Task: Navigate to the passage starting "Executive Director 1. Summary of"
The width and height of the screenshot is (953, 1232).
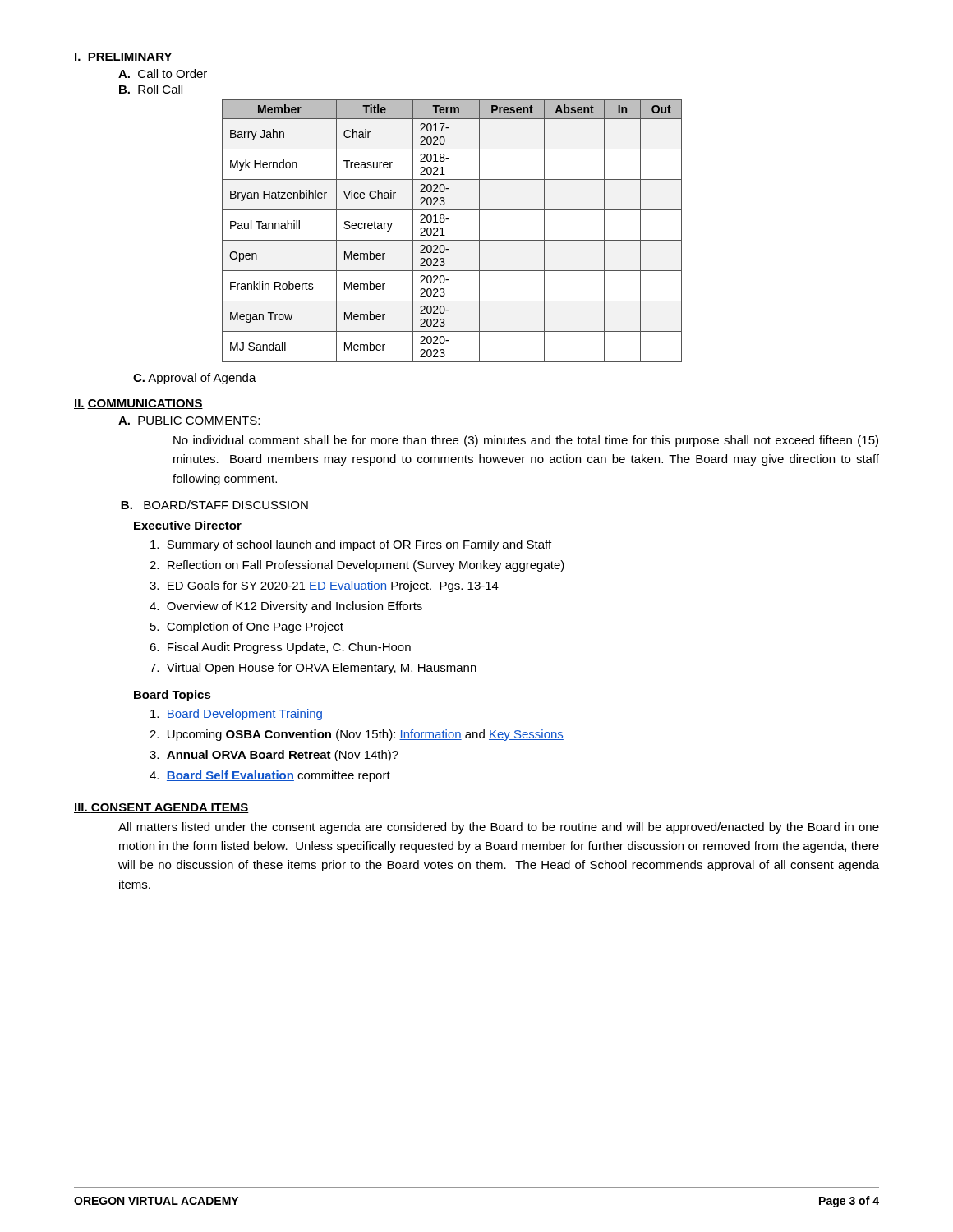Action: pos(188,525)
